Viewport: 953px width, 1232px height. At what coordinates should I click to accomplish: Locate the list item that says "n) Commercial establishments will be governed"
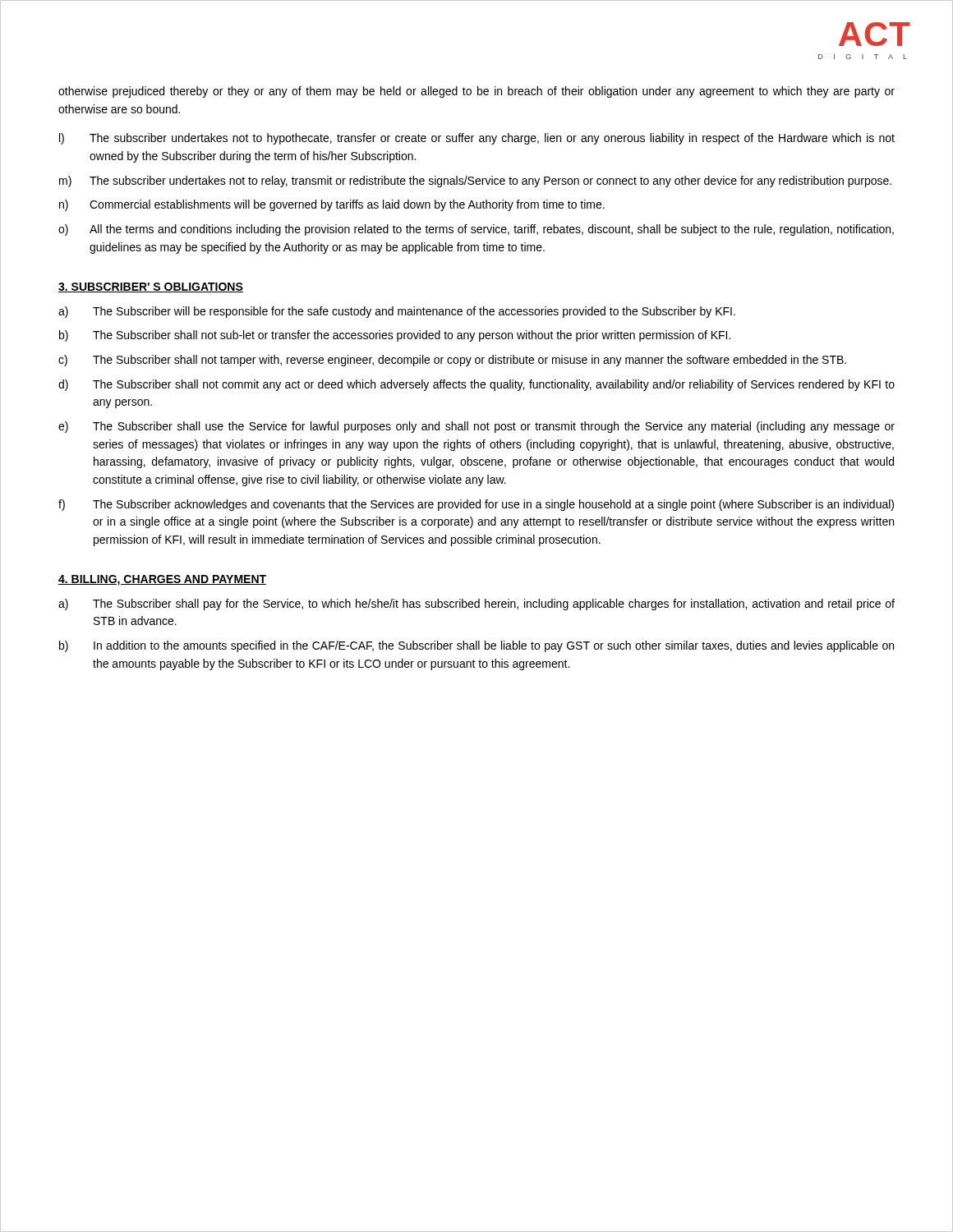(476, 206)
